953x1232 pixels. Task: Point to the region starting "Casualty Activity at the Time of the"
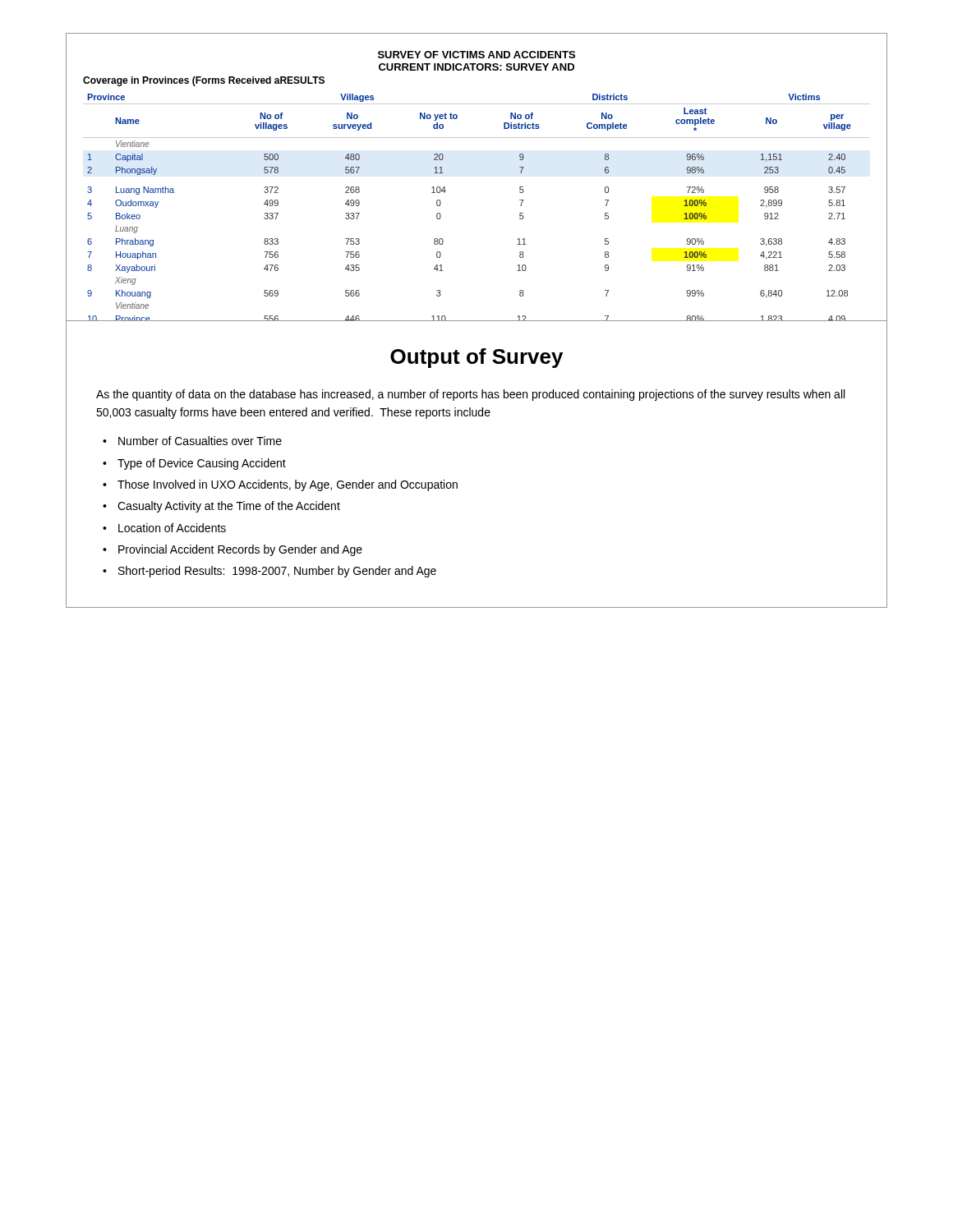(229, 506)
